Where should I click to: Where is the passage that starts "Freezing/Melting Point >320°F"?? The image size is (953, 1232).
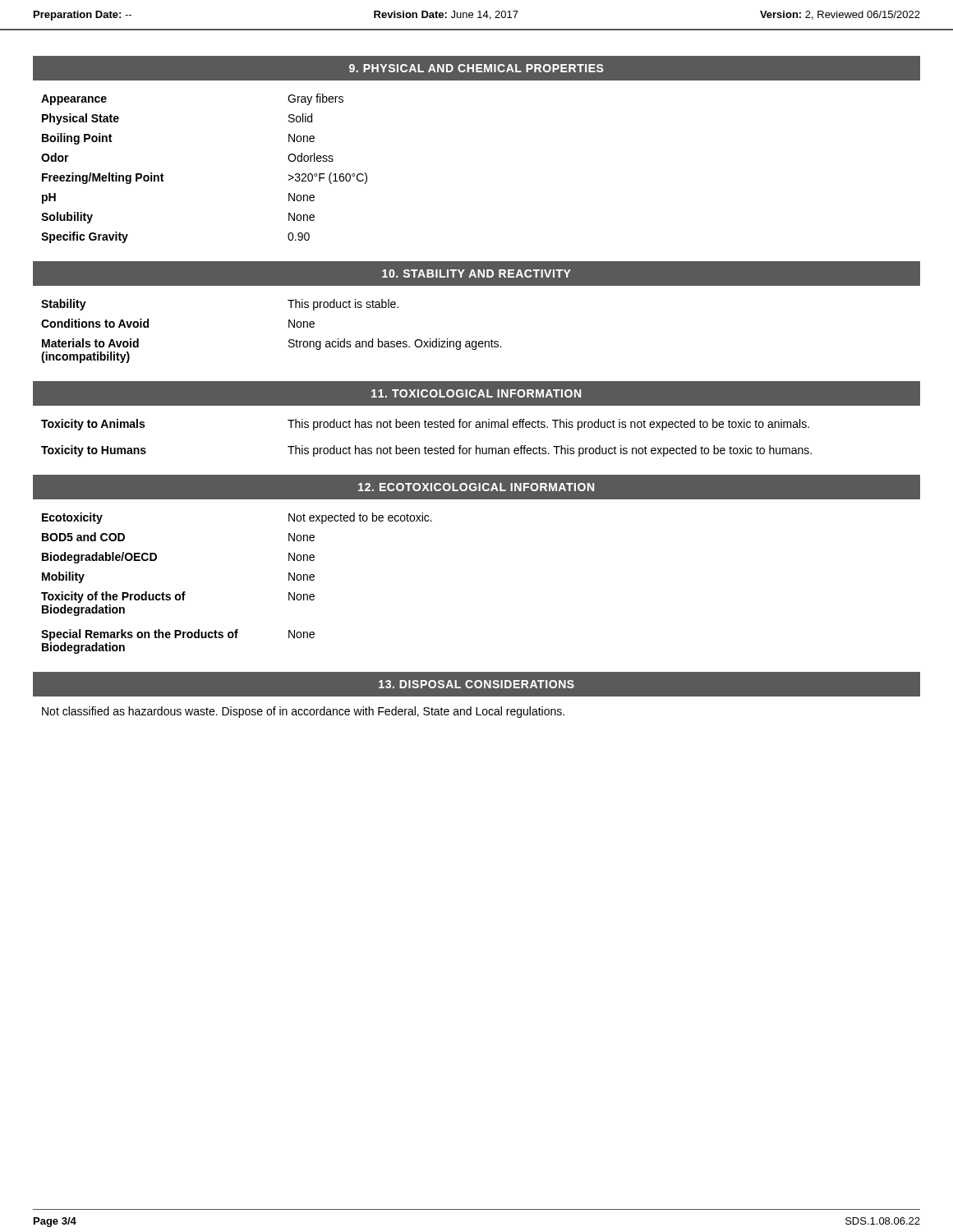[x=100, y=178]
